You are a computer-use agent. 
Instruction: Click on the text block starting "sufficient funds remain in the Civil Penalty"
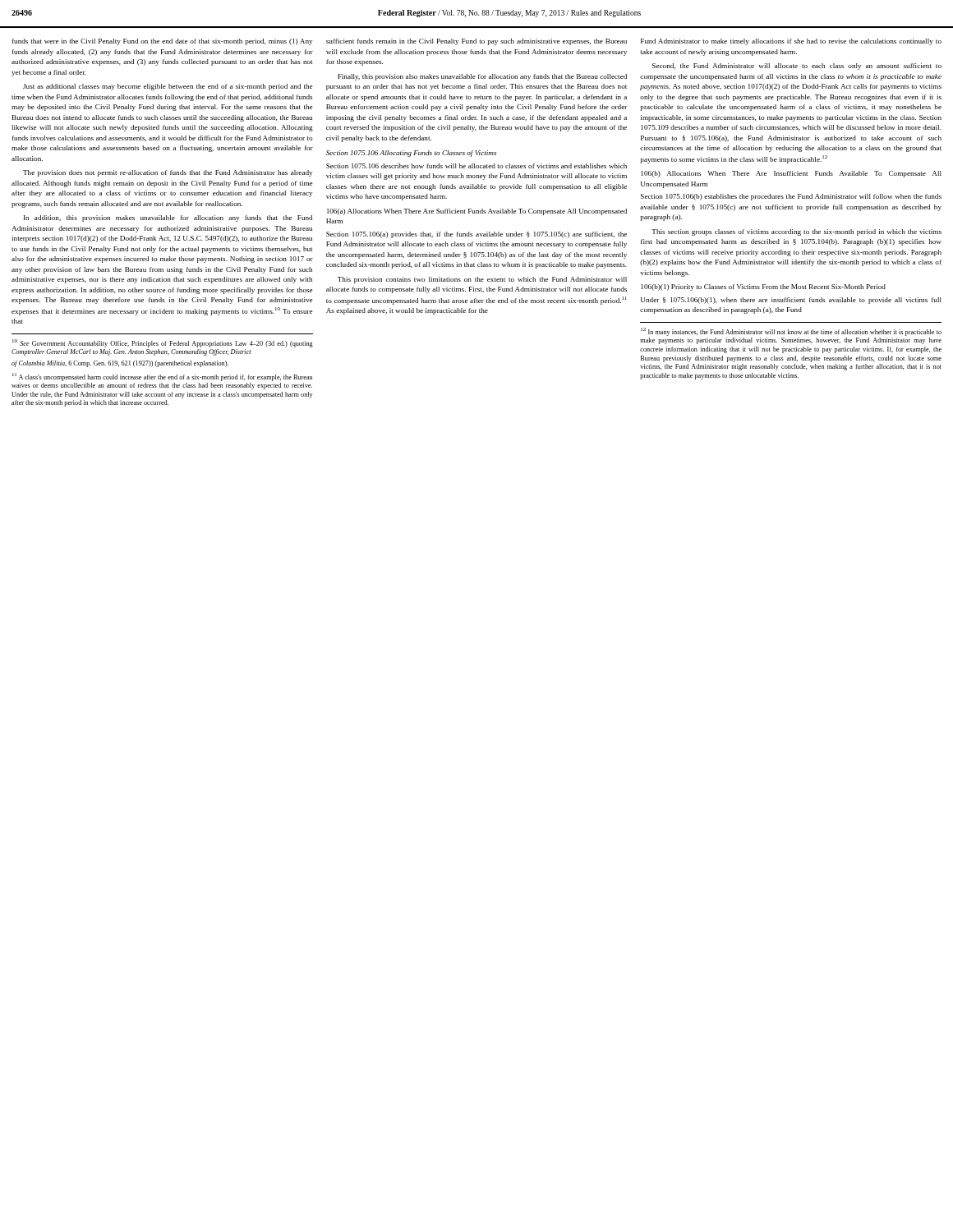tap(477, 90)
